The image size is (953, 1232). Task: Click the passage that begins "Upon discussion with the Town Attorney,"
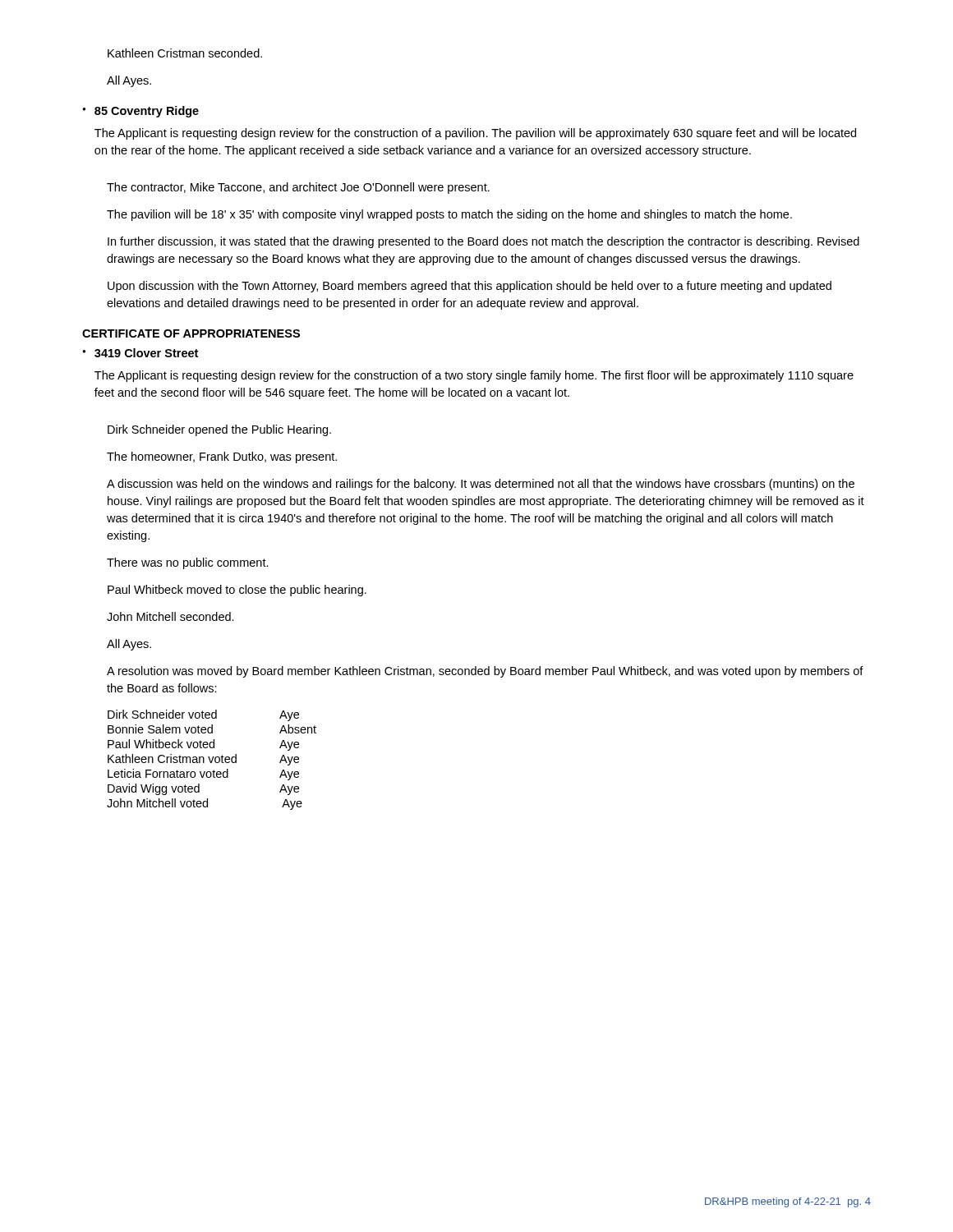tap(489, 295)
